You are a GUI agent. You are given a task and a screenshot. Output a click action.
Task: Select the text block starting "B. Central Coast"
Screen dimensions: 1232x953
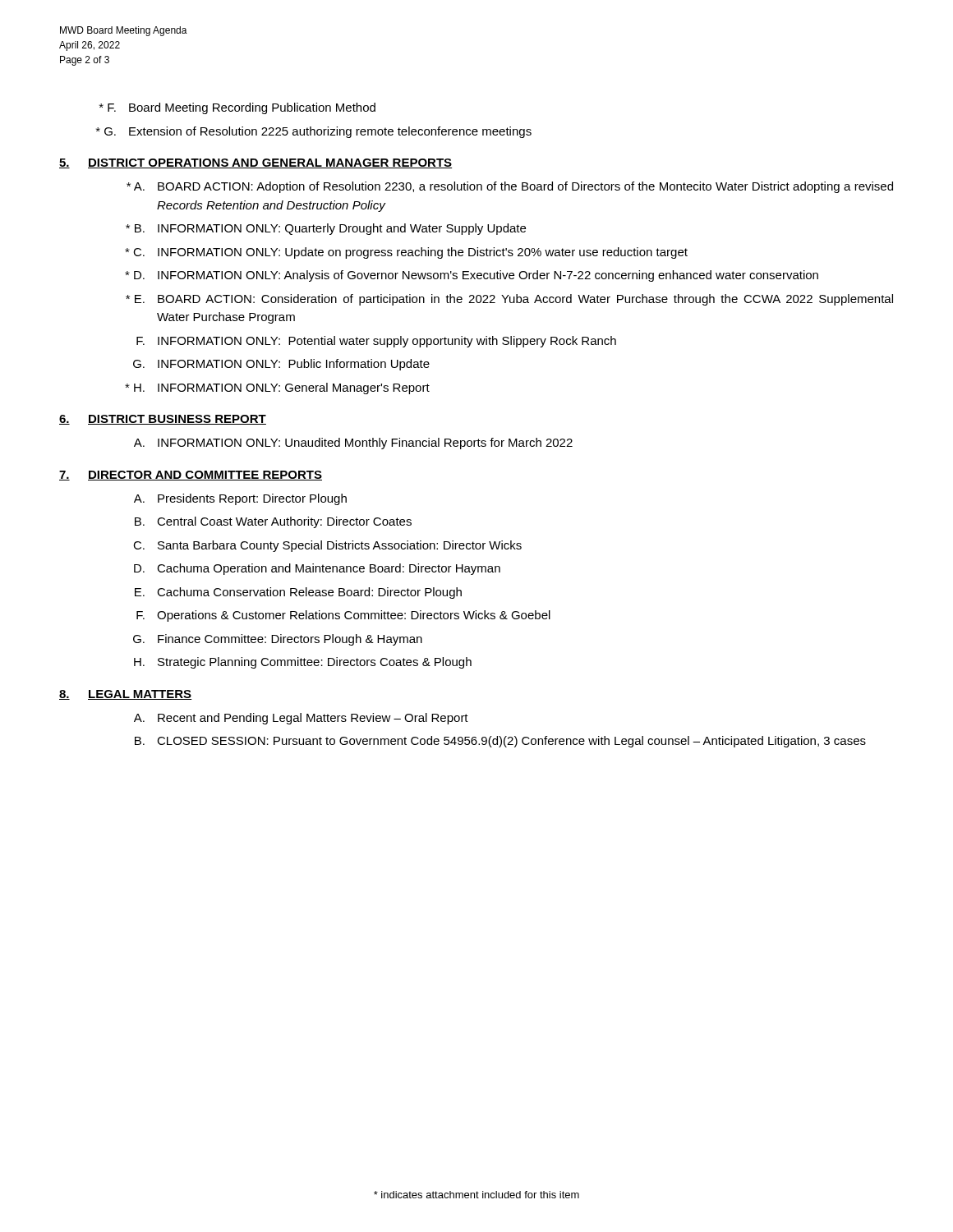coord(273,522)
